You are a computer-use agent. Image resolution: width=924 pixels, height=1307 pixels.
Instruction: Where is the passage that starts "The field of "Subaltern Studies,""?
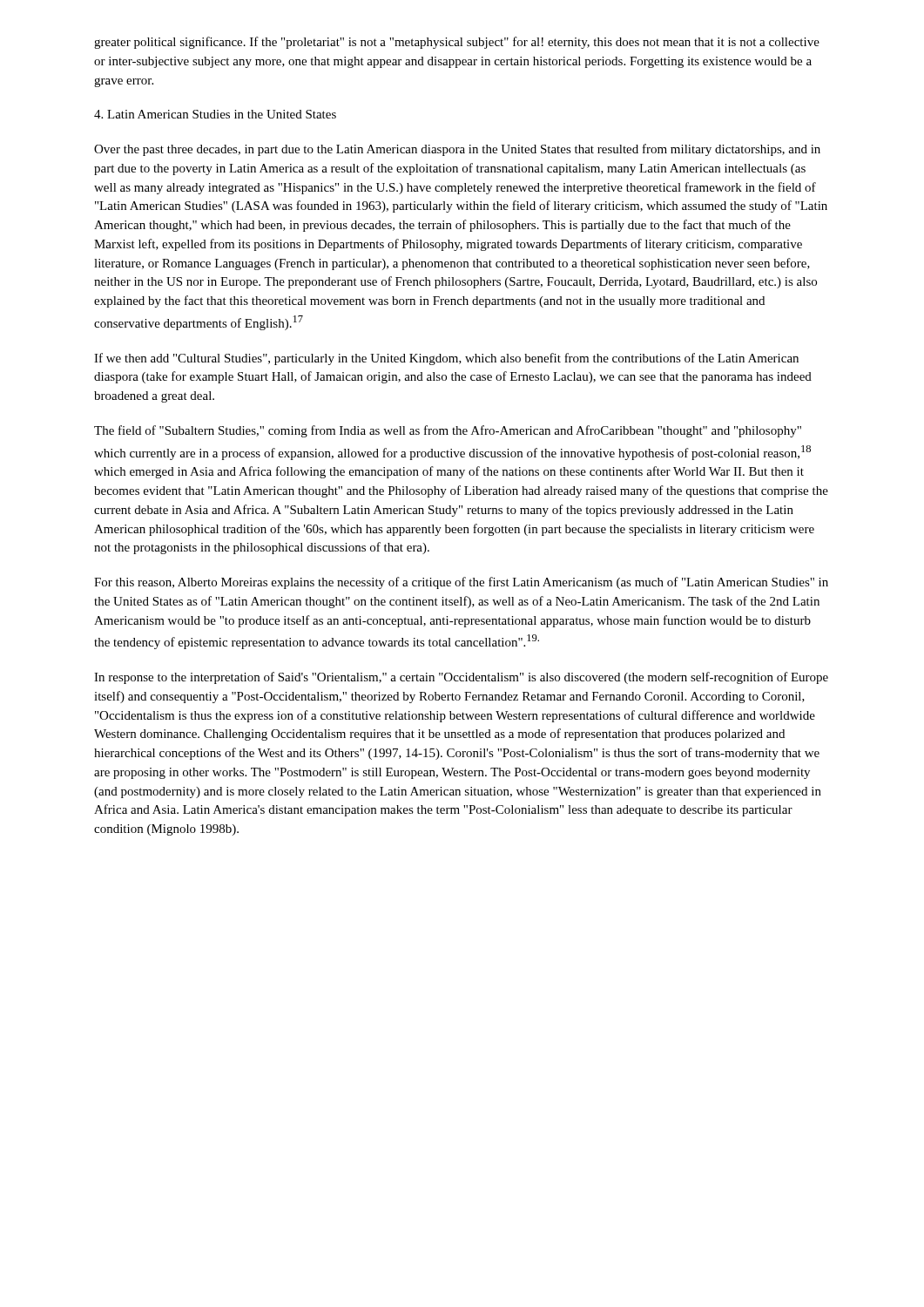(x=461, y=489)
